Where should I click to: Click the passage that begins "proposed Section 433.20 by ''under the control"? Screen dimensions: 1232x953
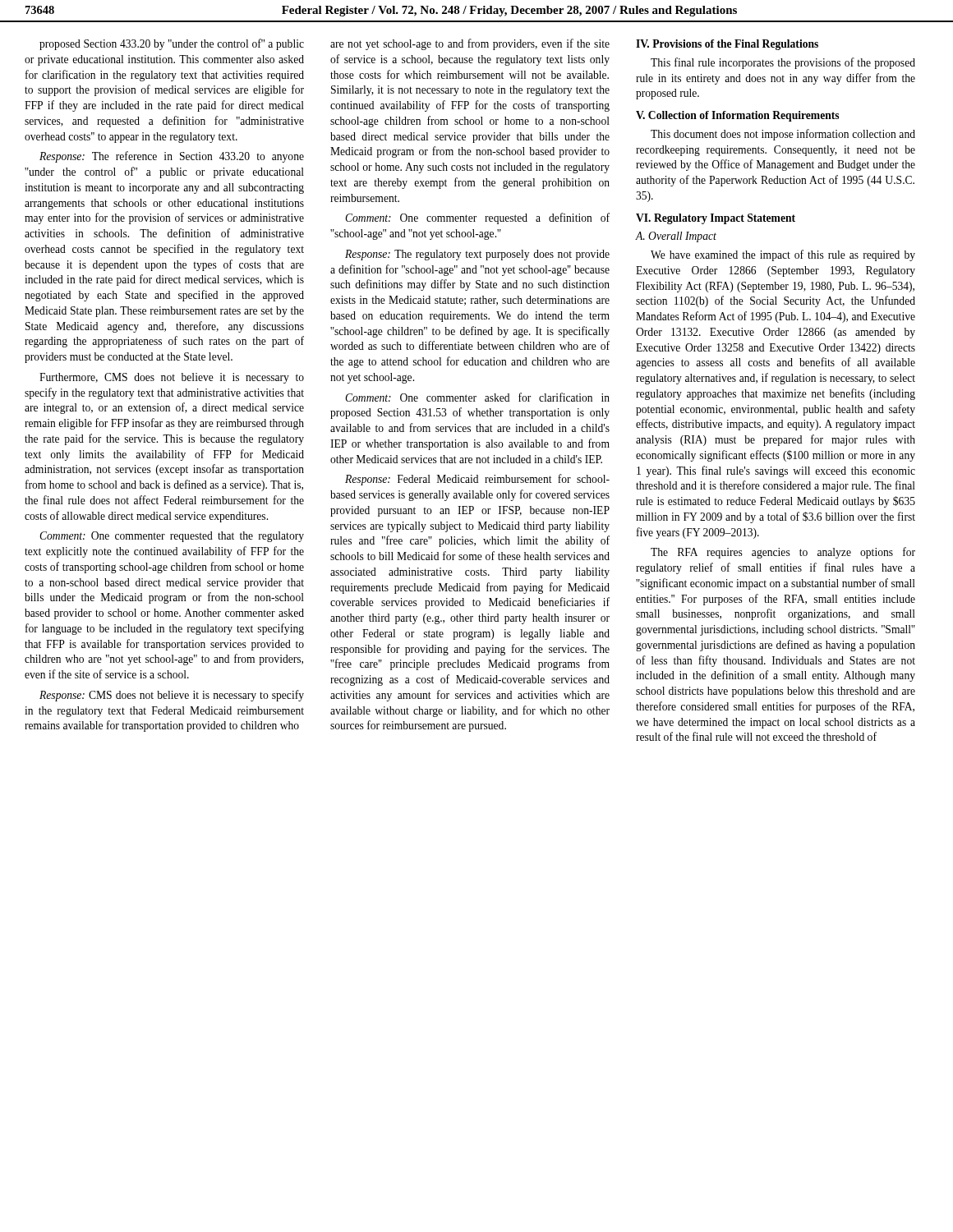point(164,91)
